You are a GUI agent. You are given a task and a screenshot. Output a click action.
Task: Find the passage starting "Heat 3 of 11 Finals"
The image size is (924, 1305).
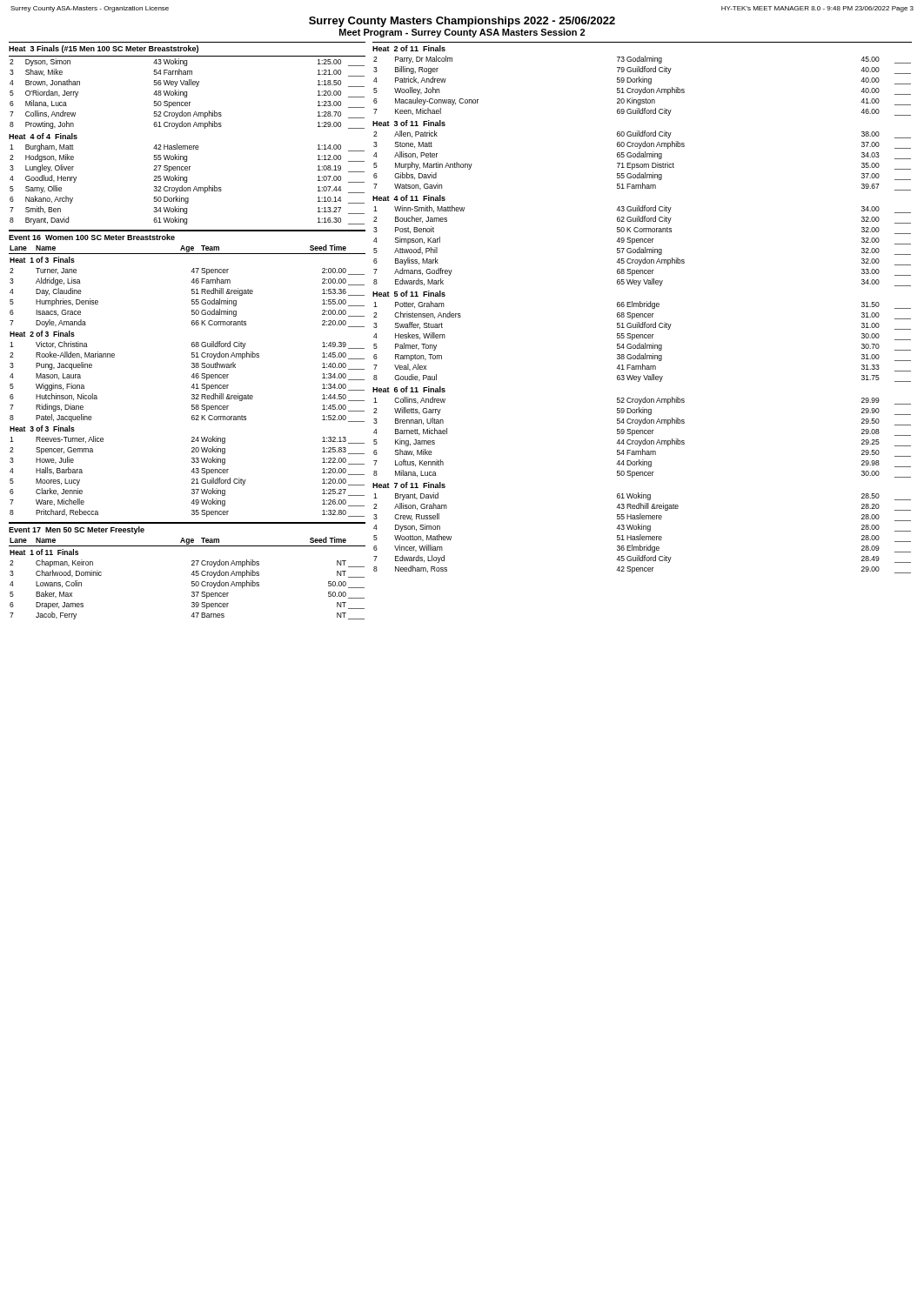coord(409,124)
